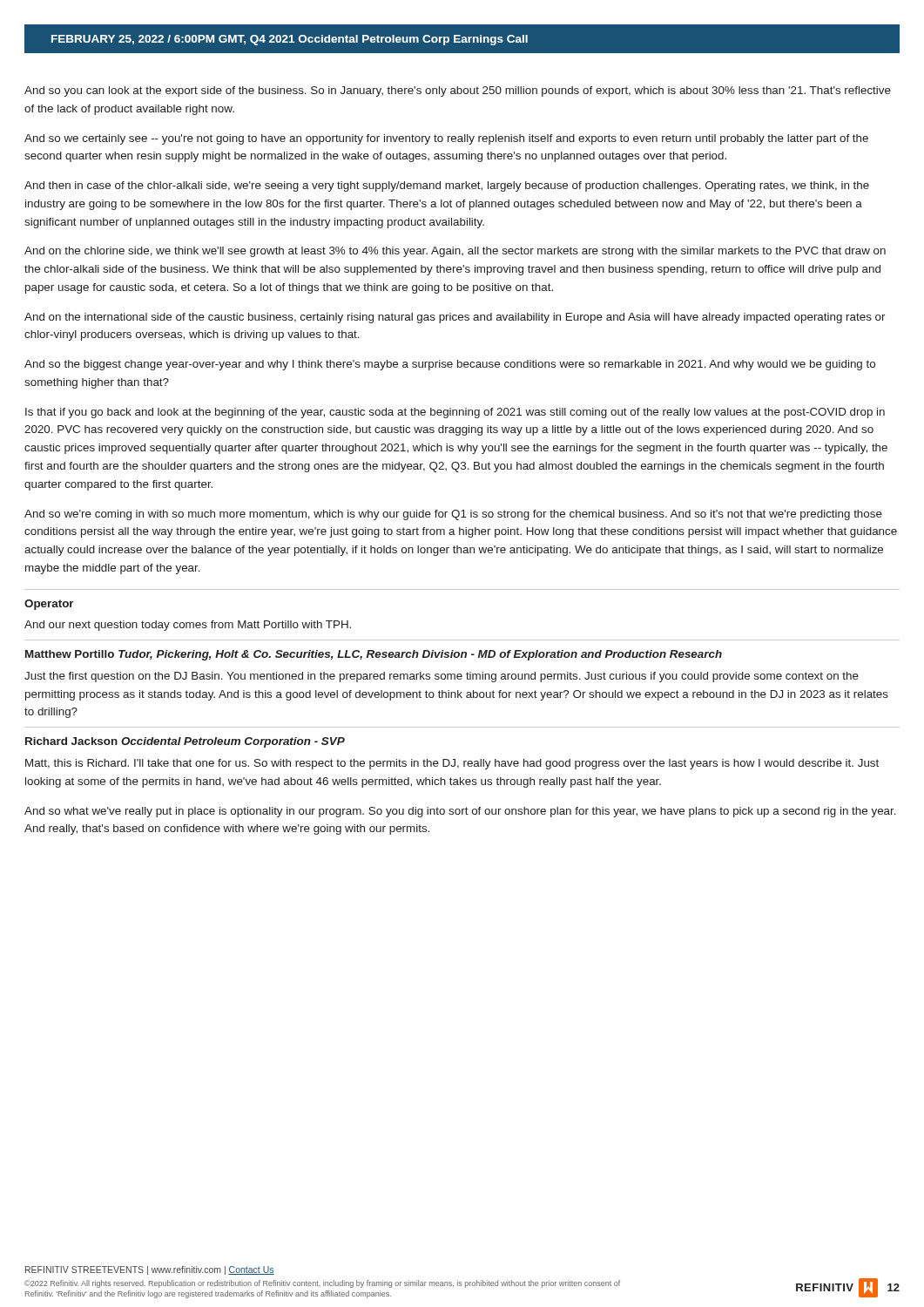Find the text block with the text "And so we're"
The image size is (924, 1307).
coord(461,540)
